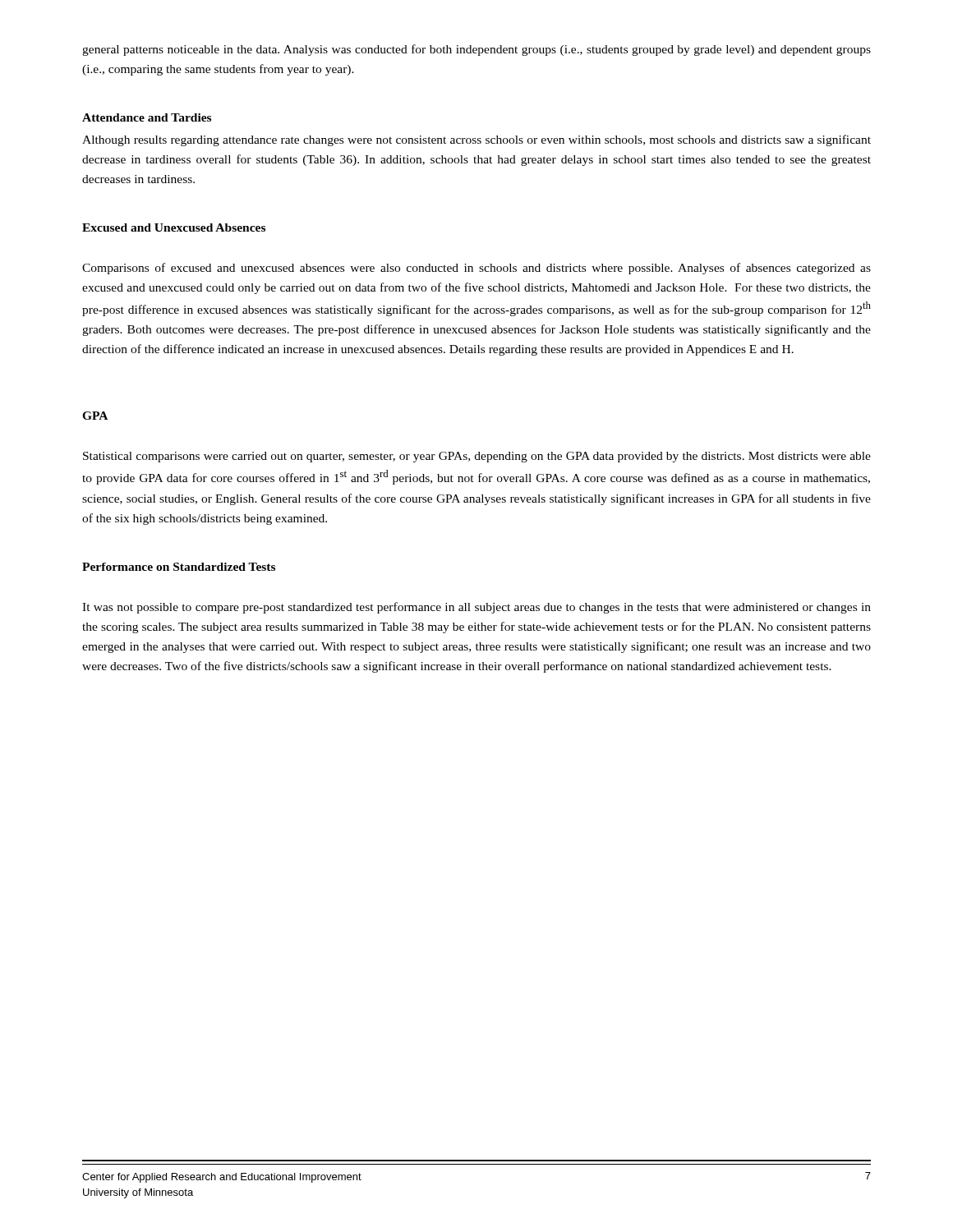Locate the section header with the text "Attendance and Tardies"
This screenshot has height=1232, width=953.
[x=147, y=117]
